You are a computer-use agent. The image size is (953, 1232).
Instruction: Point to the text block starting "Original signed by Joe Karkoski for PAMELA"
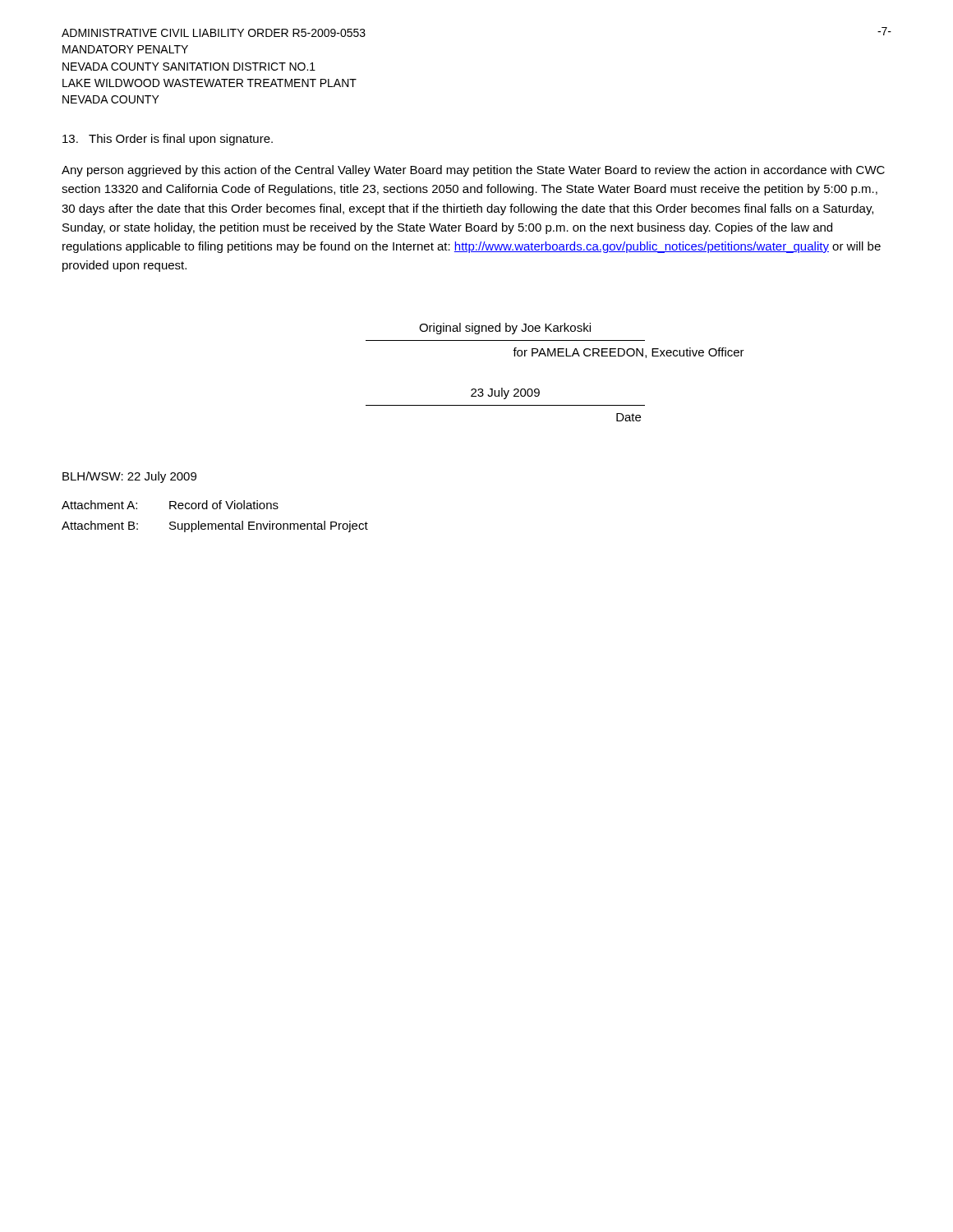click(628, 339)
